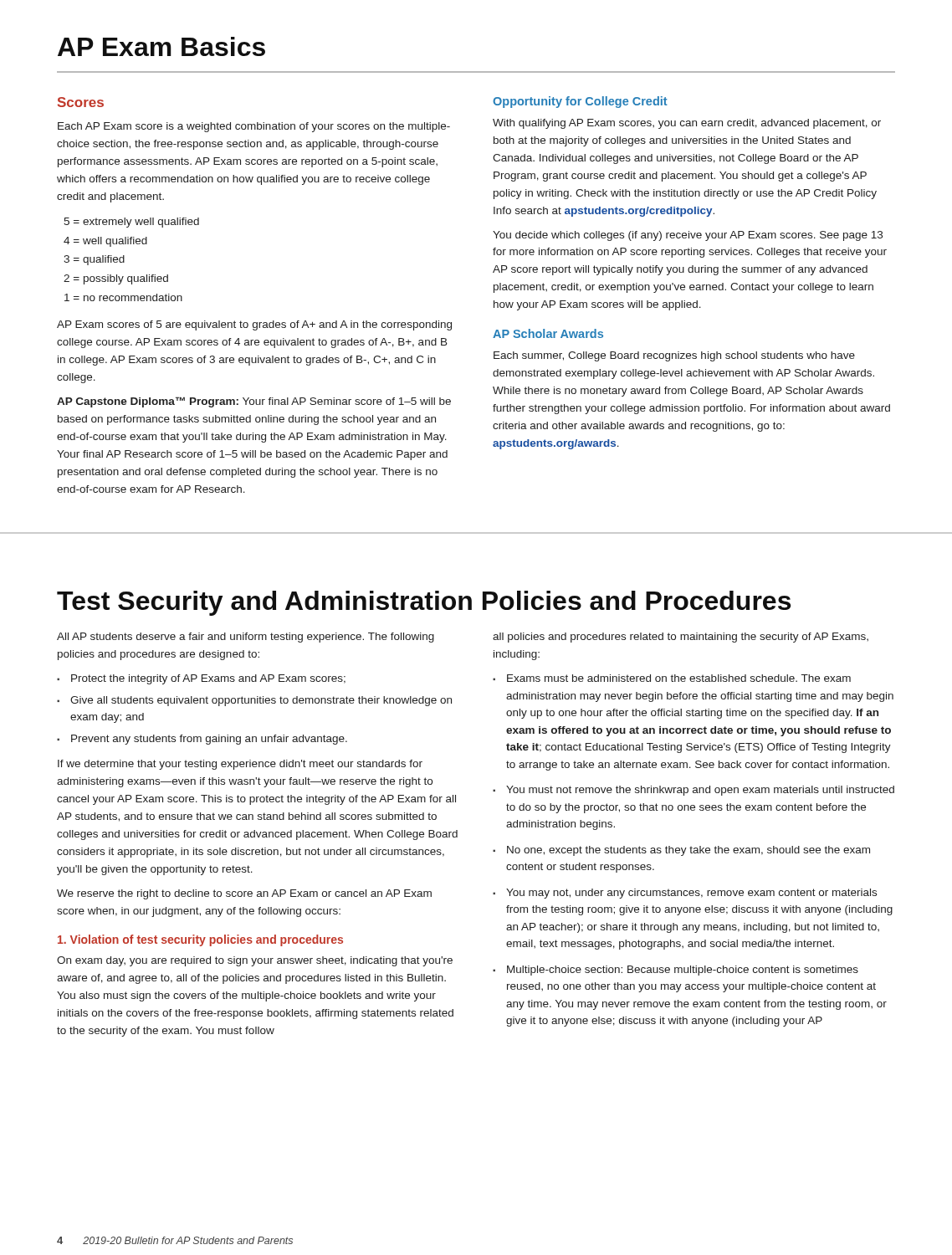Click on the text block starting "With qualifying AP Exam scores,"
Viewport: 952px width, 1255px height.
pyautogui.click(x=694, y=167)
